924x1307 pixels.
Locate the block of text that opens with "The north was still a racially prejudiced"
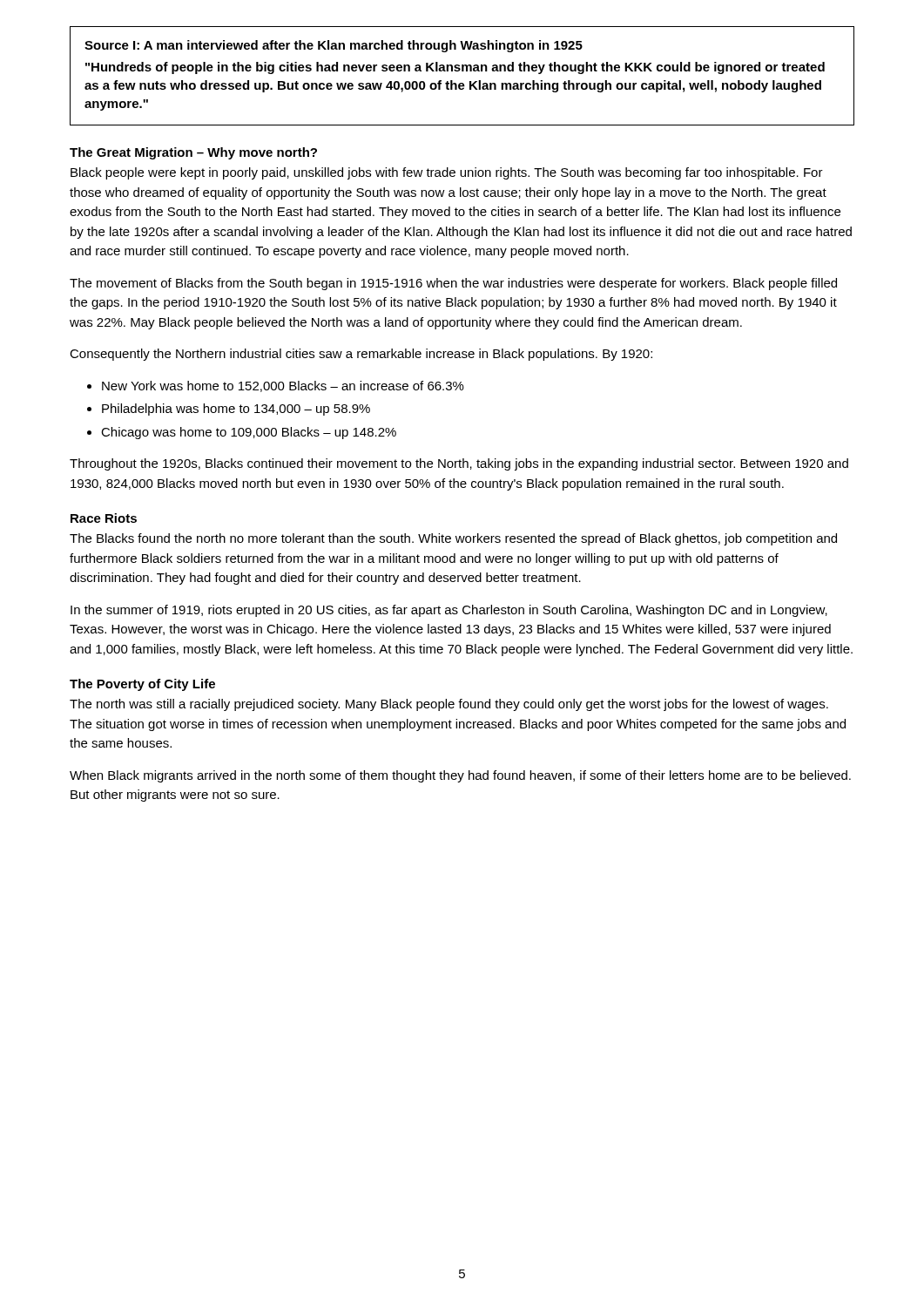[458, 723]
